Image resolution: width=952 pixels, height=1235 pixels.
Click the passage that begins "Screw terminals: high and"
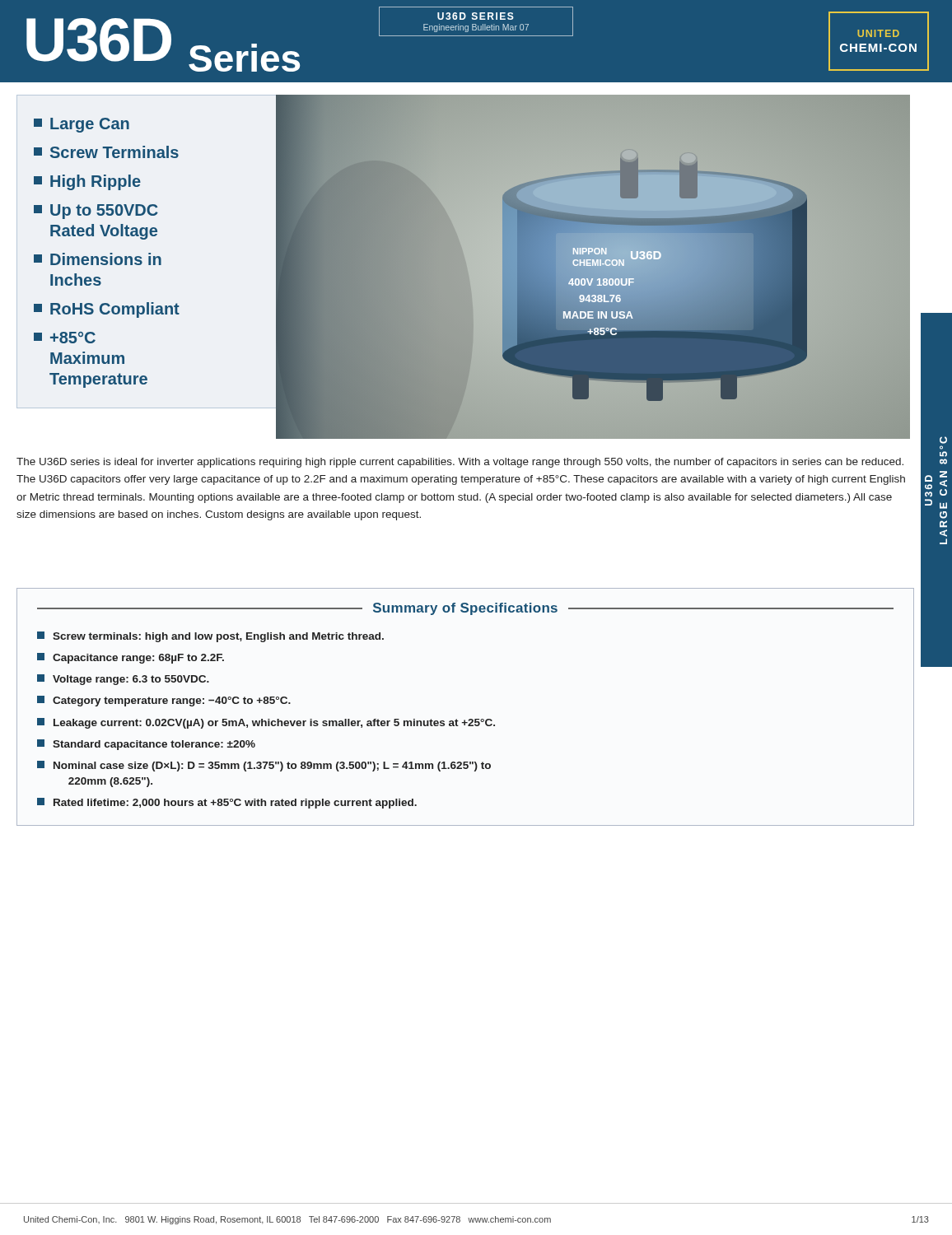point(211,636)
